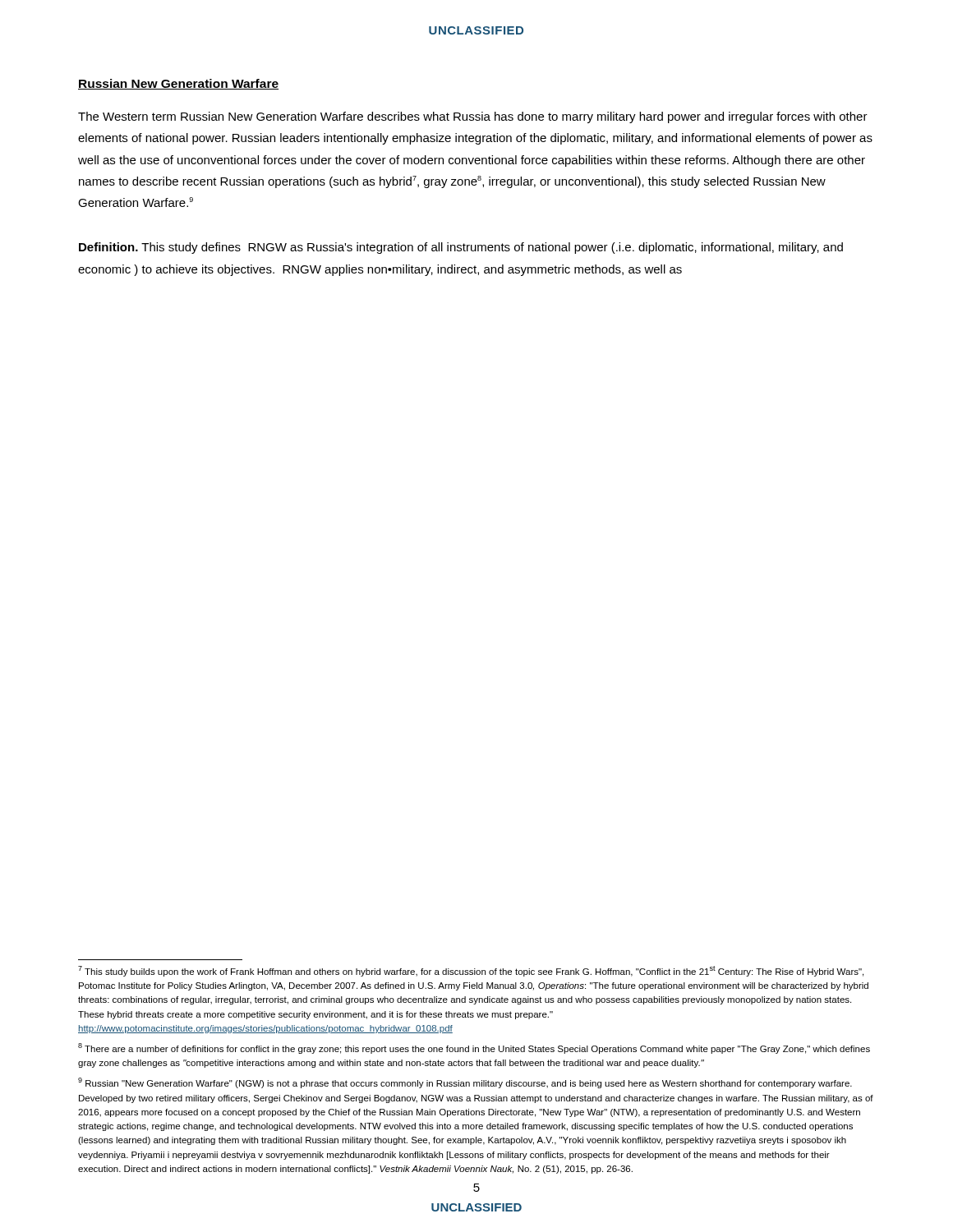Locate the region starting "7 This study builds upon the"
Viewport: 953px width, 1232px height.
click(x=473, y=999)
